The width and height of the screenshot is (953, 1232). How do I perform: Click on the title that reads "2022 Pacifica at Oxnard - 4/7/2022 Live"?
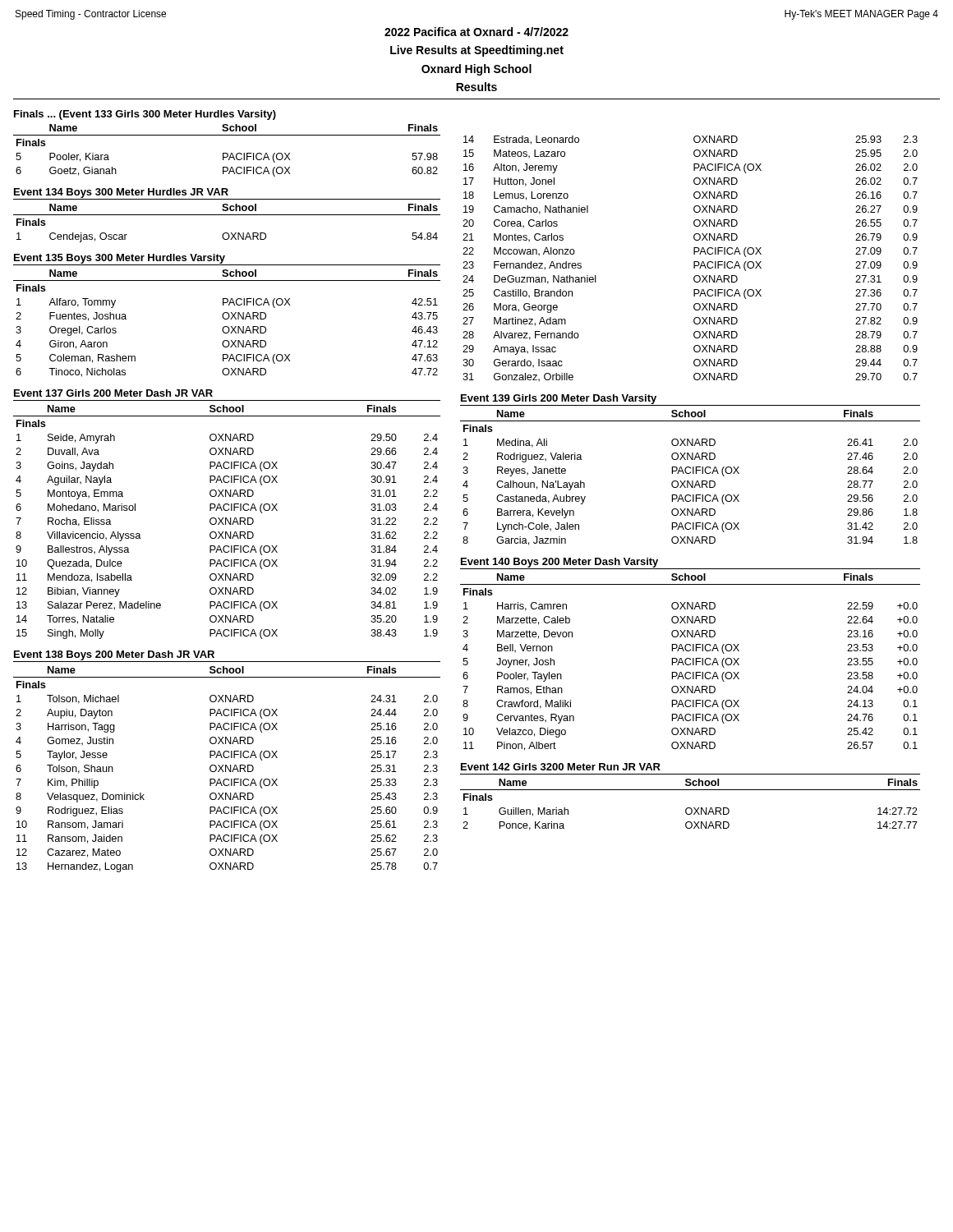476,60
